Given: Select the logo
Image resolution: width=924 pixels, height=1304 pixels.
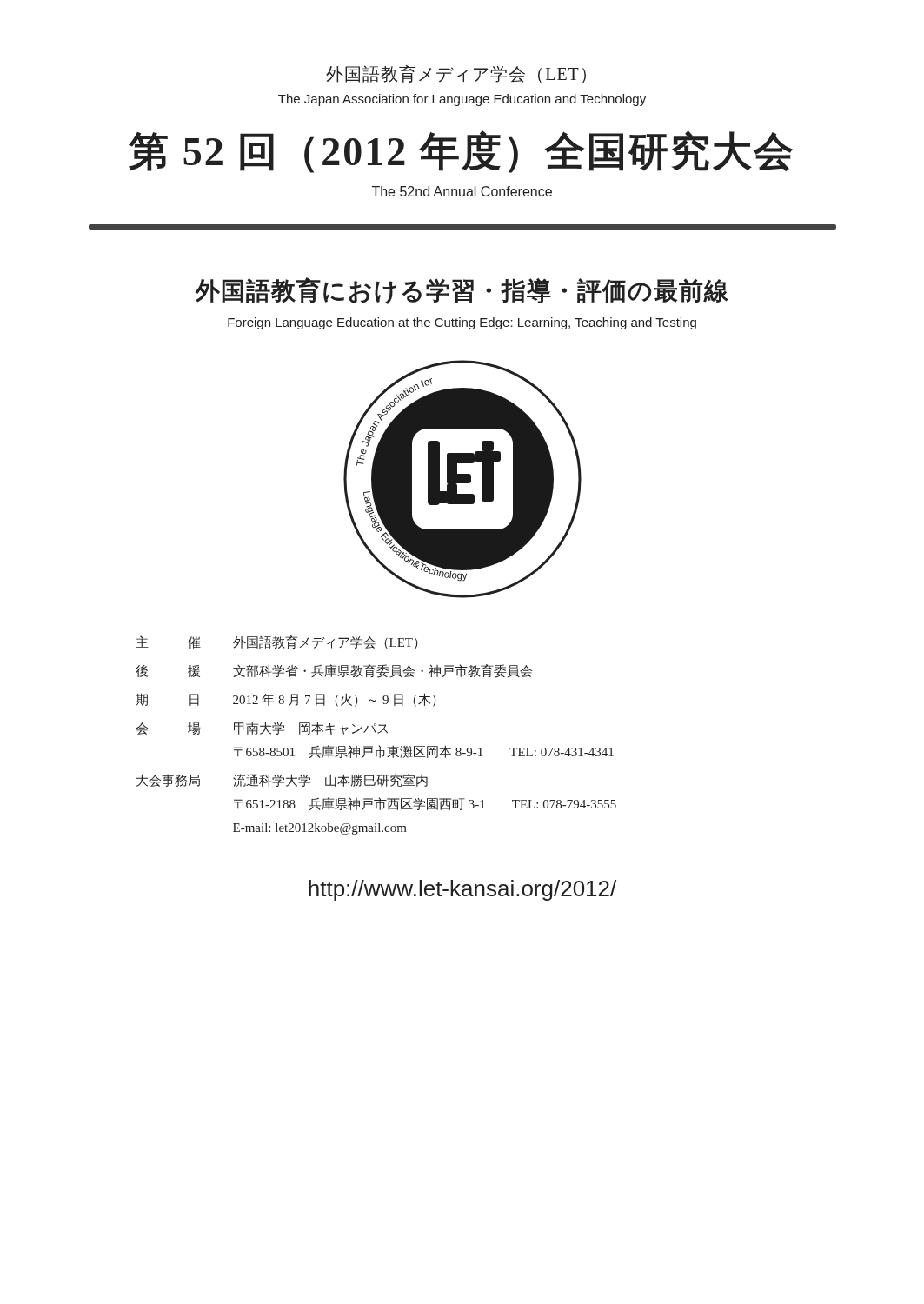Looking at the screenshot, I should (462, 481).
